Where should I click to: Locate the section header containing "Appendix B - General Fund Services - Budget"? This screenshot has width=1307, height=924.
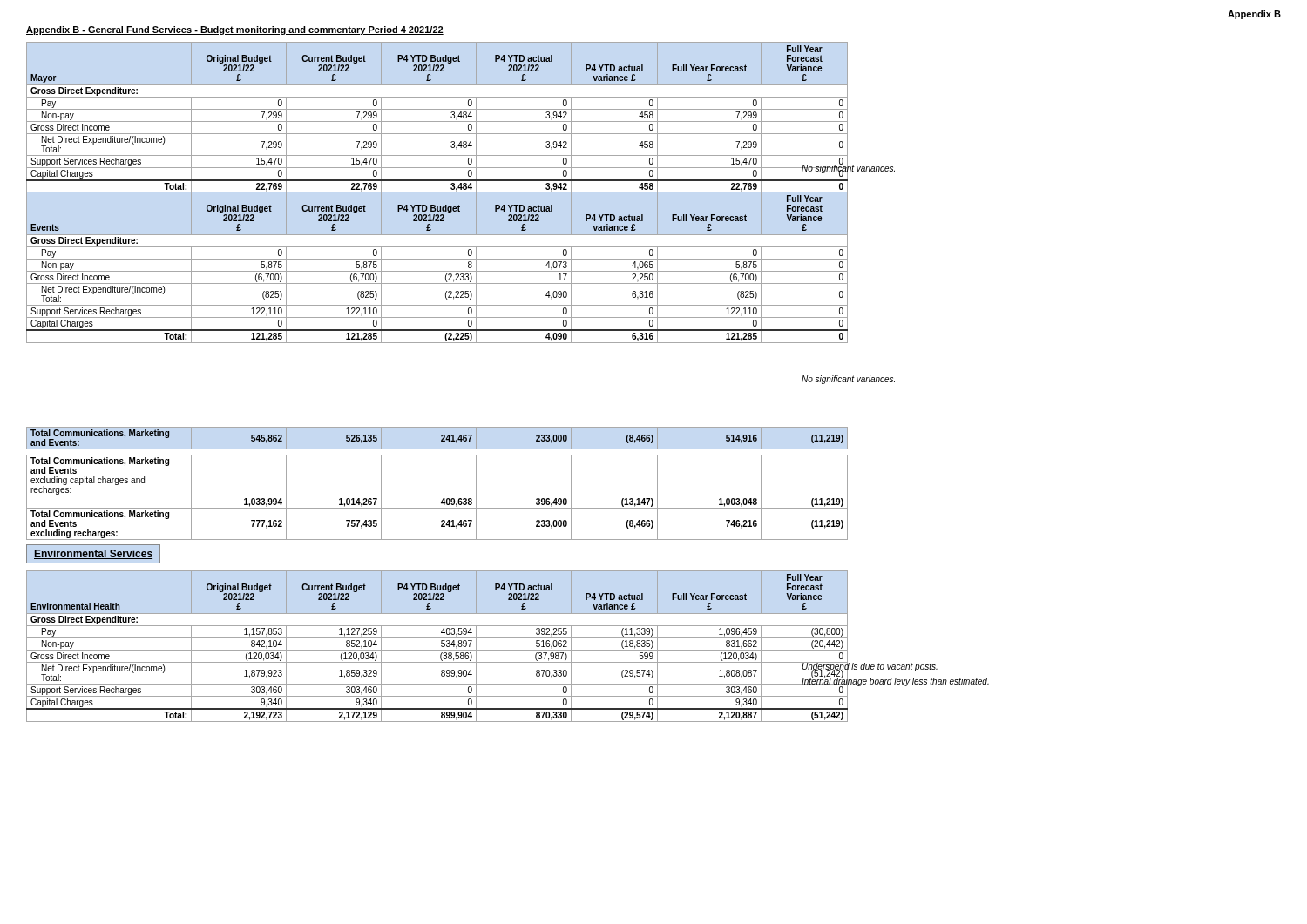coord(235,30)
